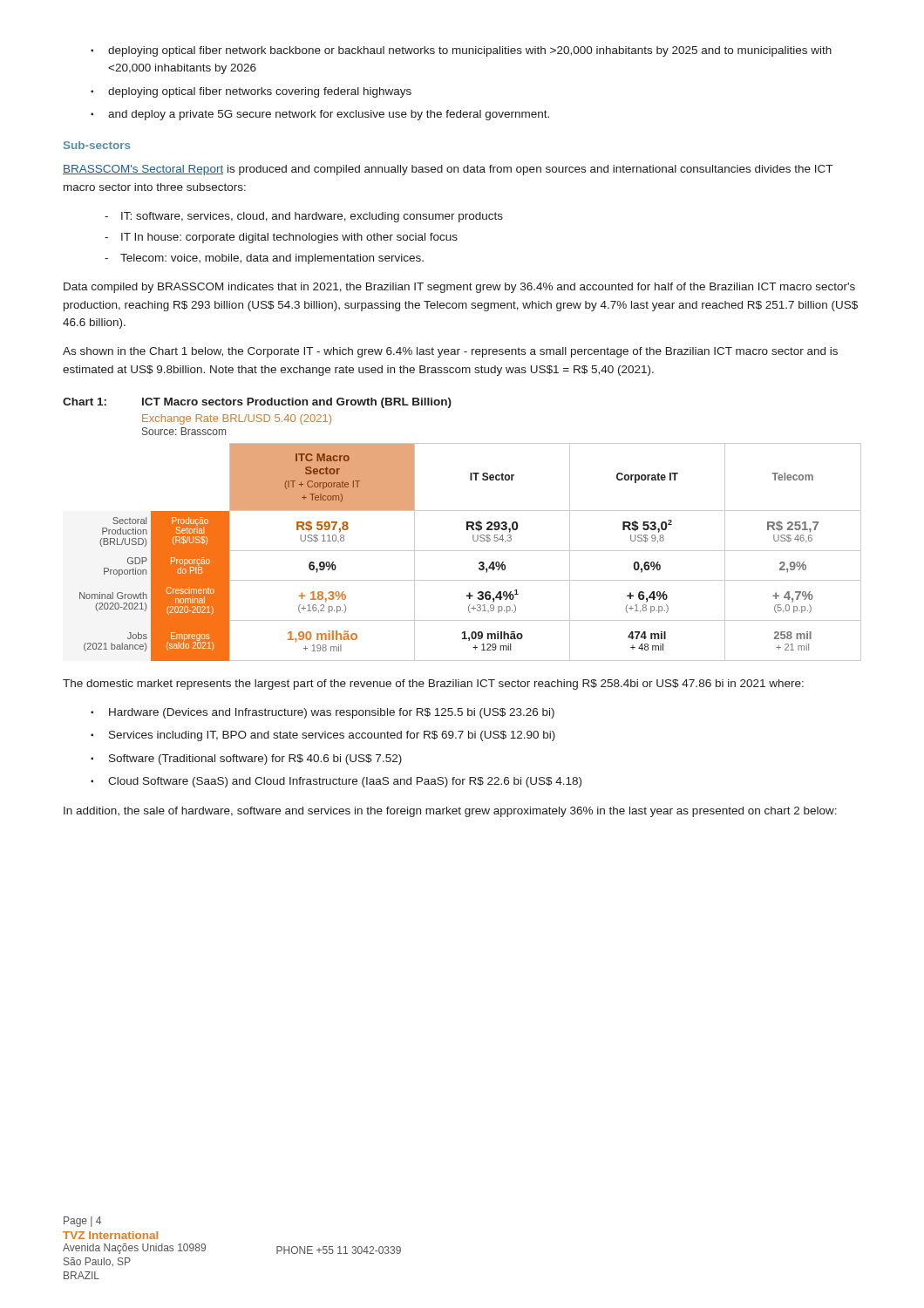Locate the caption that opens with "Chart 1: ICT Macro"
Screen dimensions: 1308x924
[257, 403]
